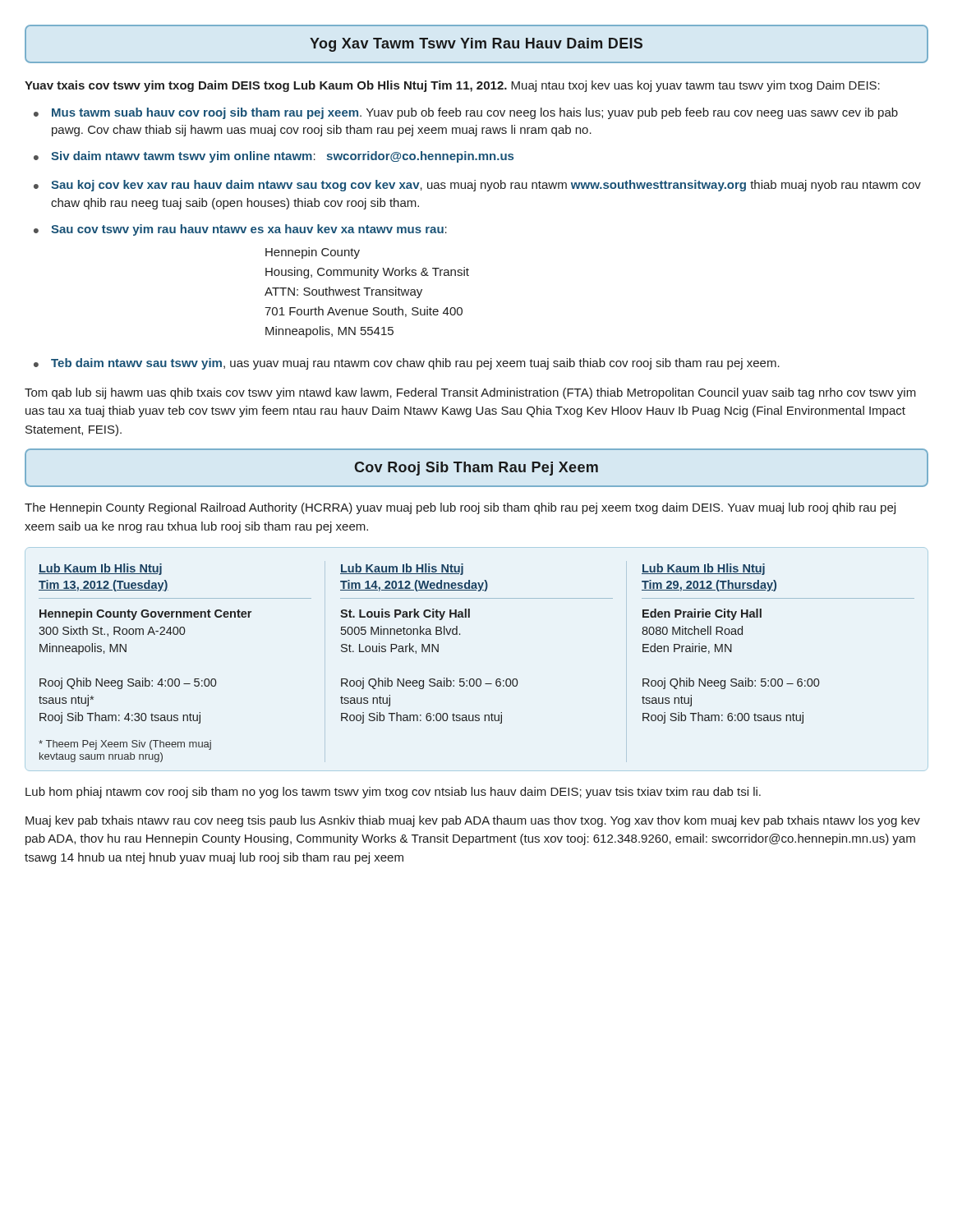Find the section header on this page that starts "Cov Rooj Sib Tham"

point(476,467)
